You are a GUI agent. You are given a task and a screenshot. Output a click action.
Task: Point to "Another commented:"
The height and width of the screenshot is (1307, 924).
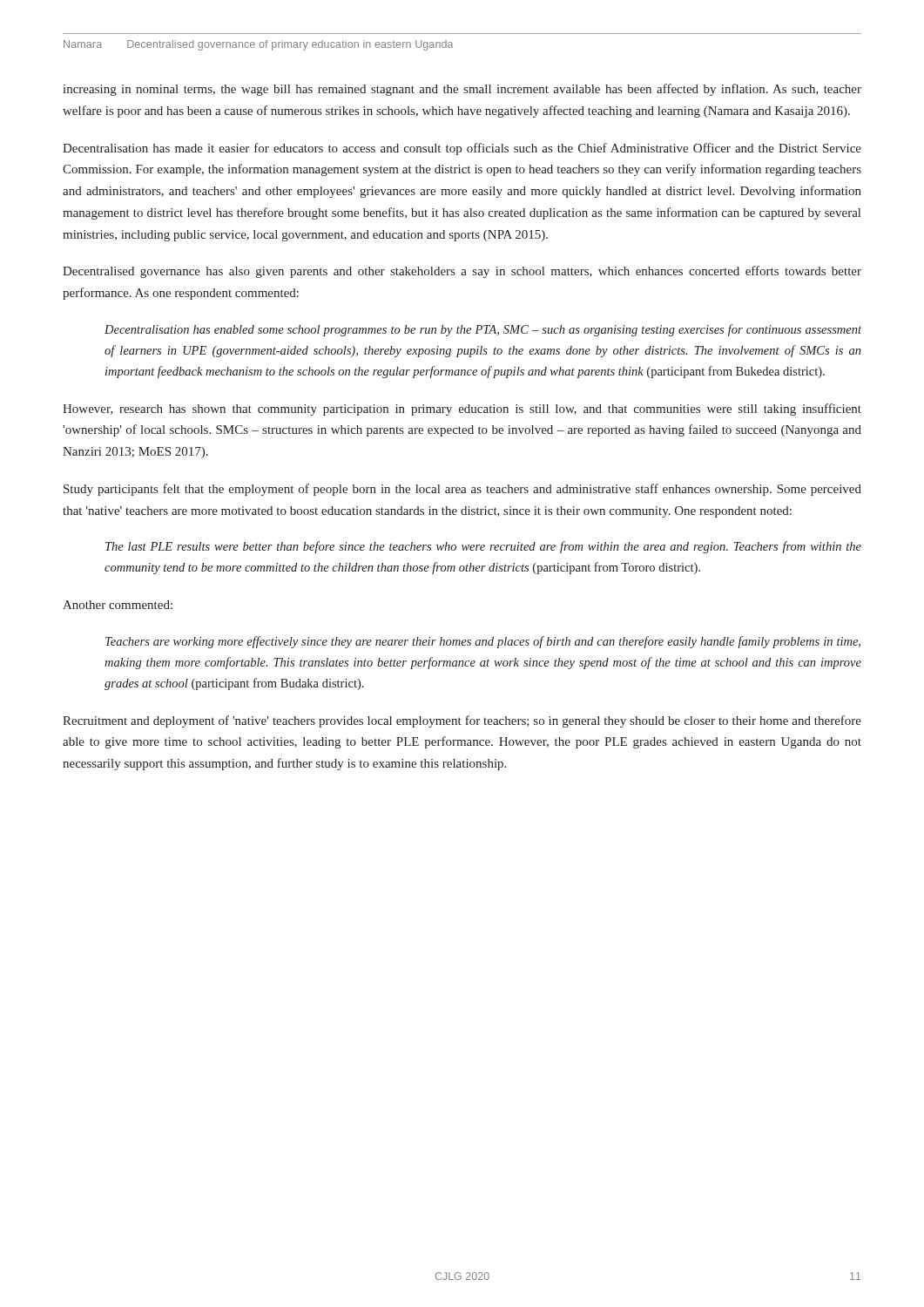point(118,605)
